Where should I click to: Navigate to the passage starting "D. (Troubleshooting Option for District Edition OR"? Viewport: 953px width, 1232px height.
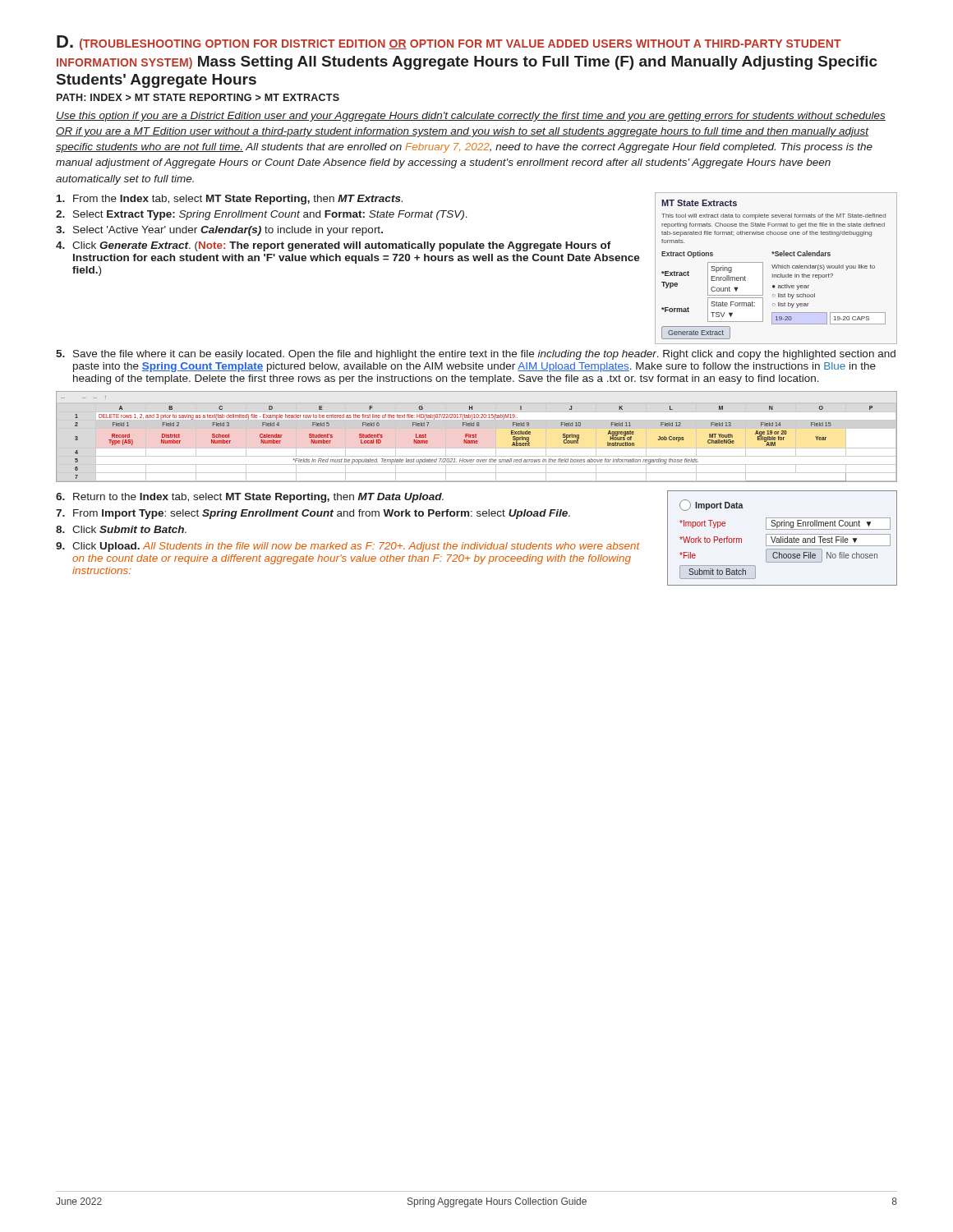pos(467,60)
